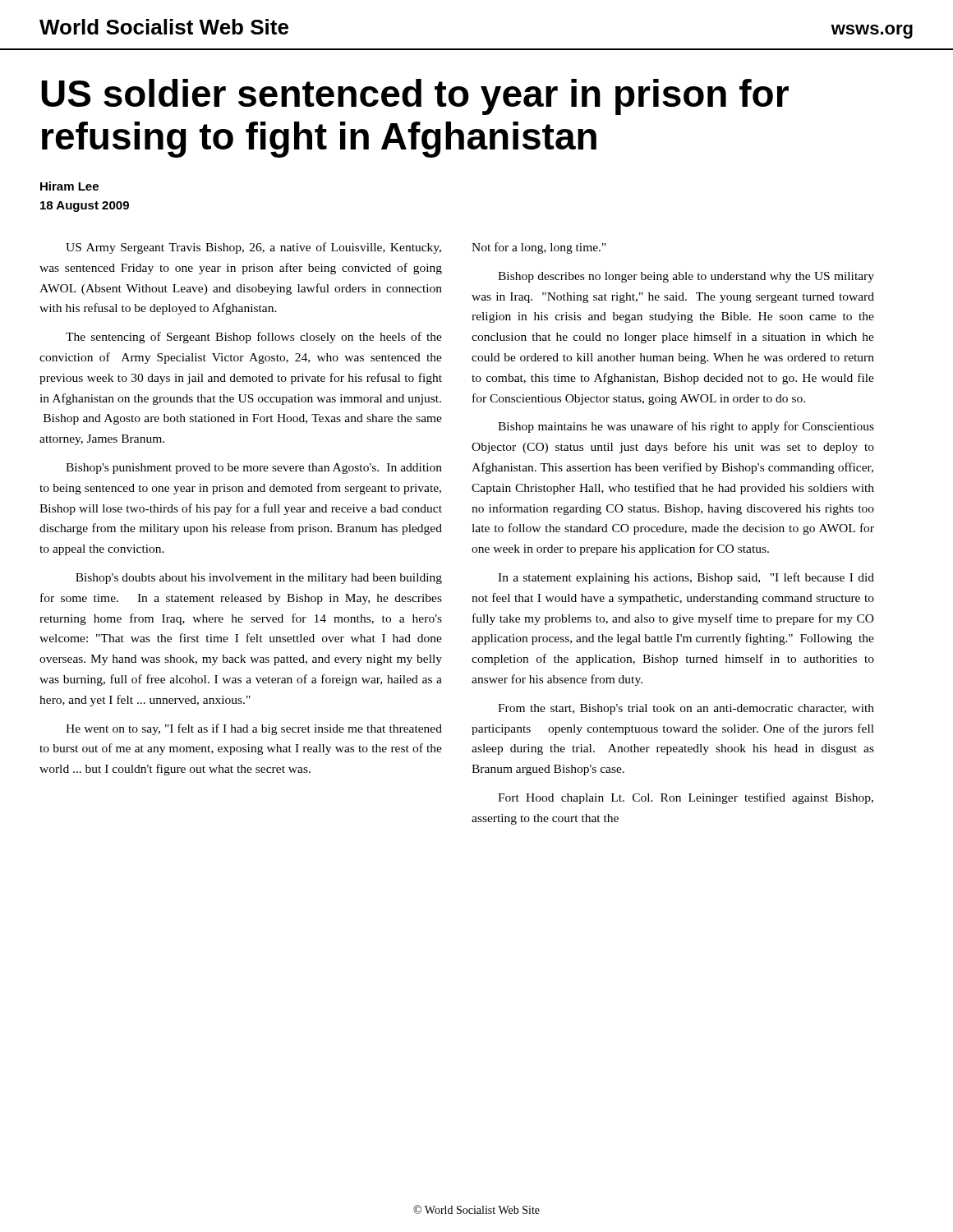
Task: Select the text block that reads "Hiram Lee 18 August"
Action: point(69,186)
